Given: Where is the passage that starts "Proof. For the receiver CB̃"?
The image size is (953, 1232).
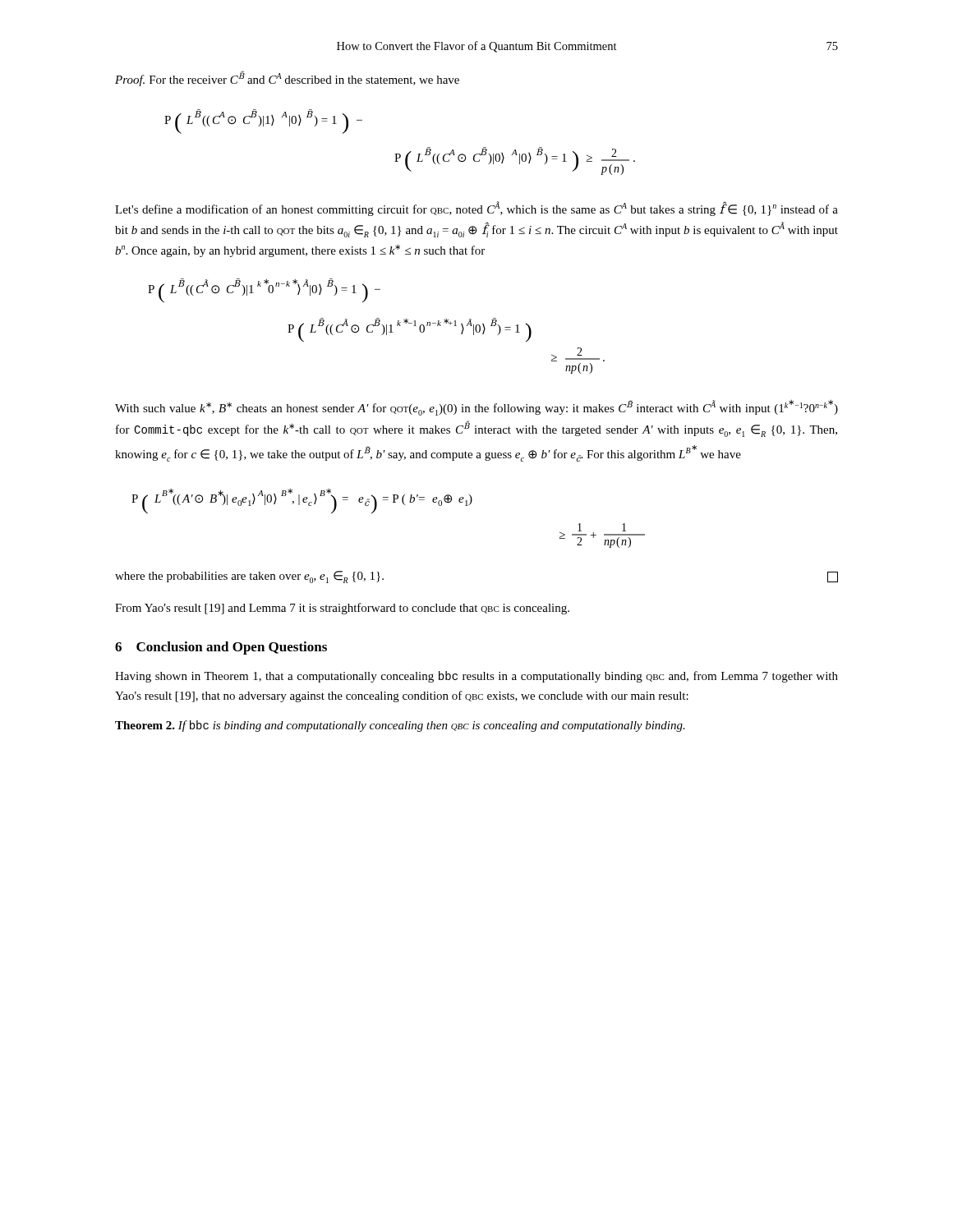Looking at the screenshot, I should [x=287, y=79].
